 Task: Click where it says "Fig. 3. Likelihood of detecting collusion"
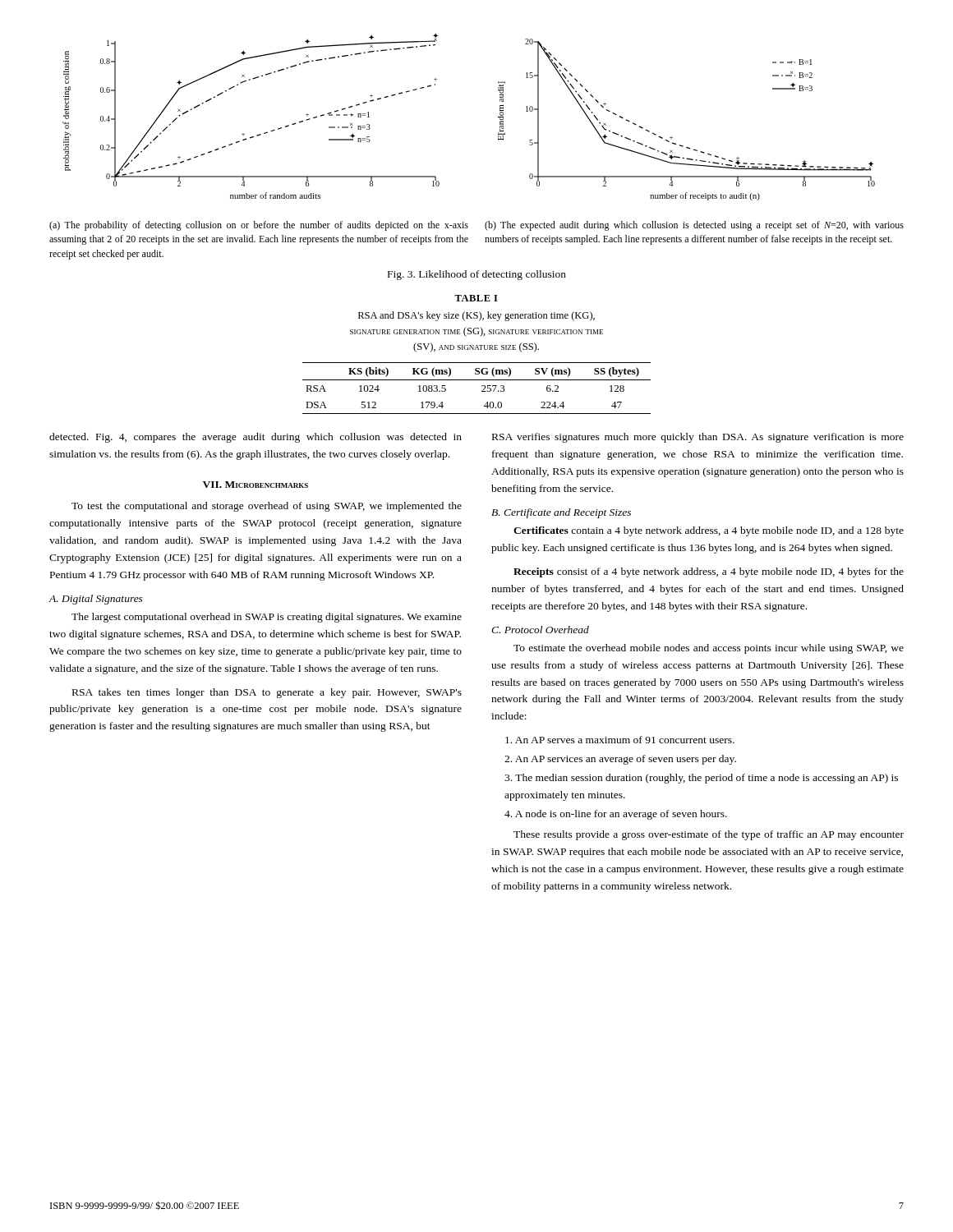pyautogui.click(x=476, y=274)
